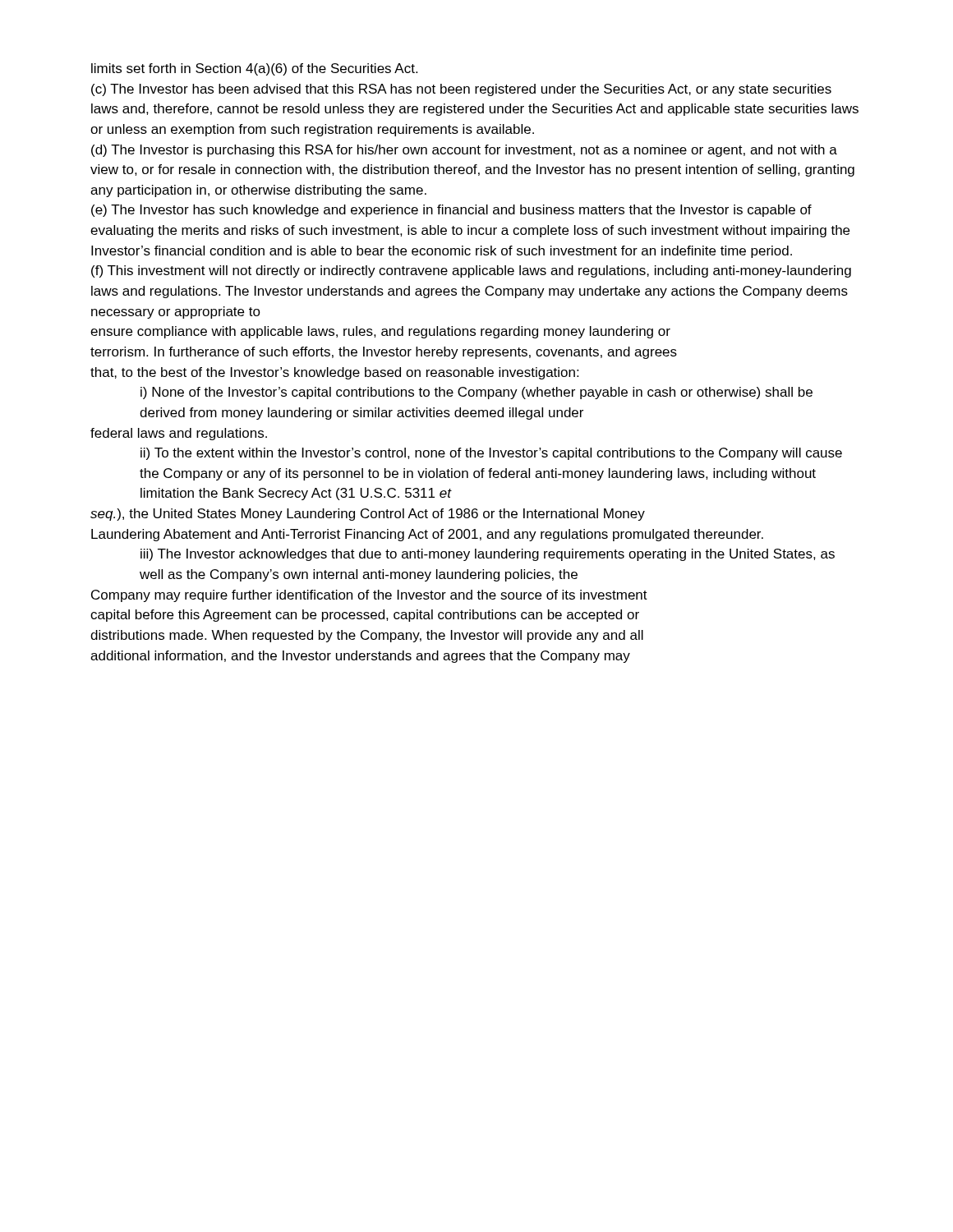The image size is (953, 1232).
Task: Click the passage that begins "ii) To the extent within the"
Action: 491,473
